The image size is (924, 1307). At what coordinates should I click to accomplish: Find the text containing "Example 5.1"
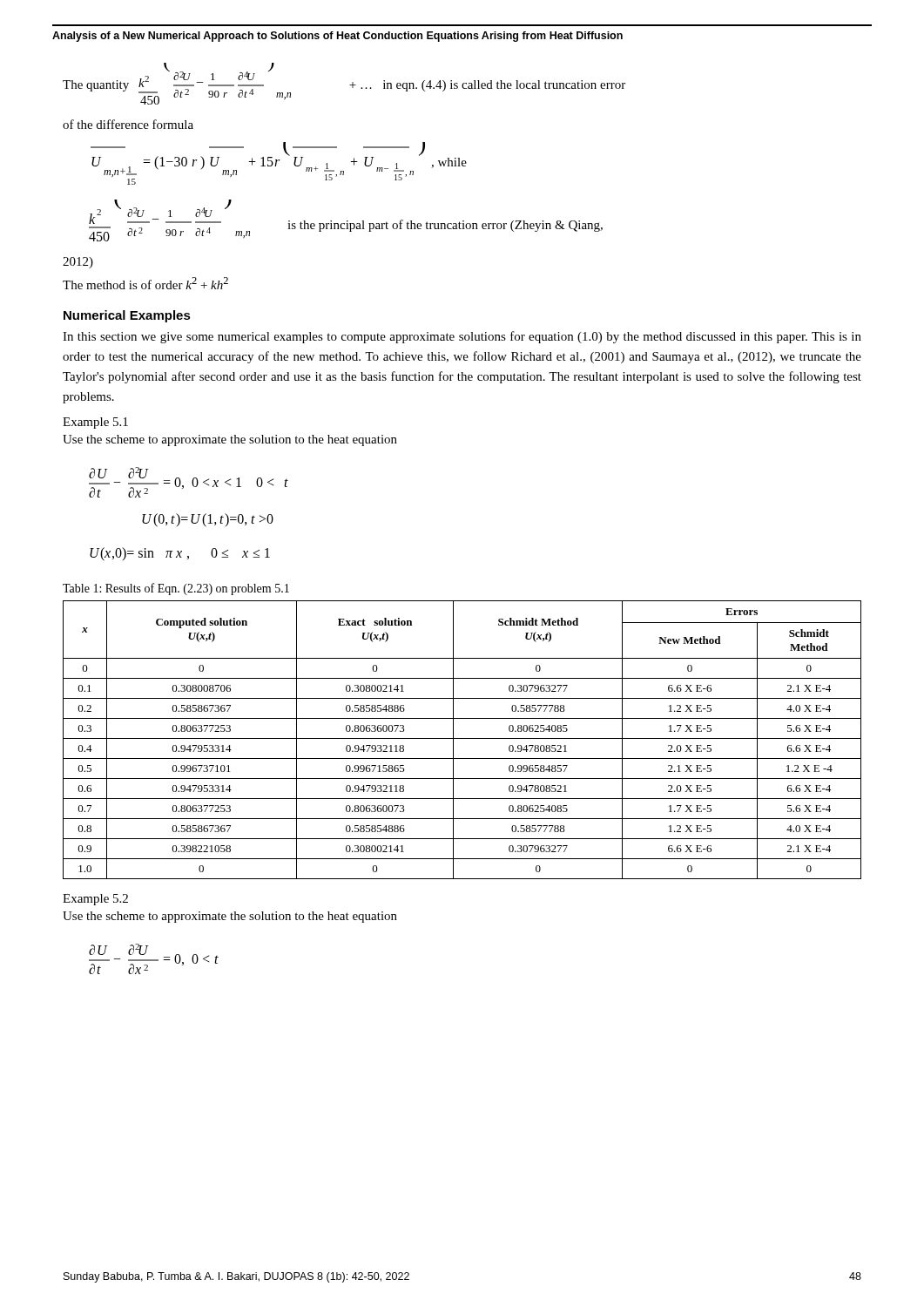coord(96,421)
